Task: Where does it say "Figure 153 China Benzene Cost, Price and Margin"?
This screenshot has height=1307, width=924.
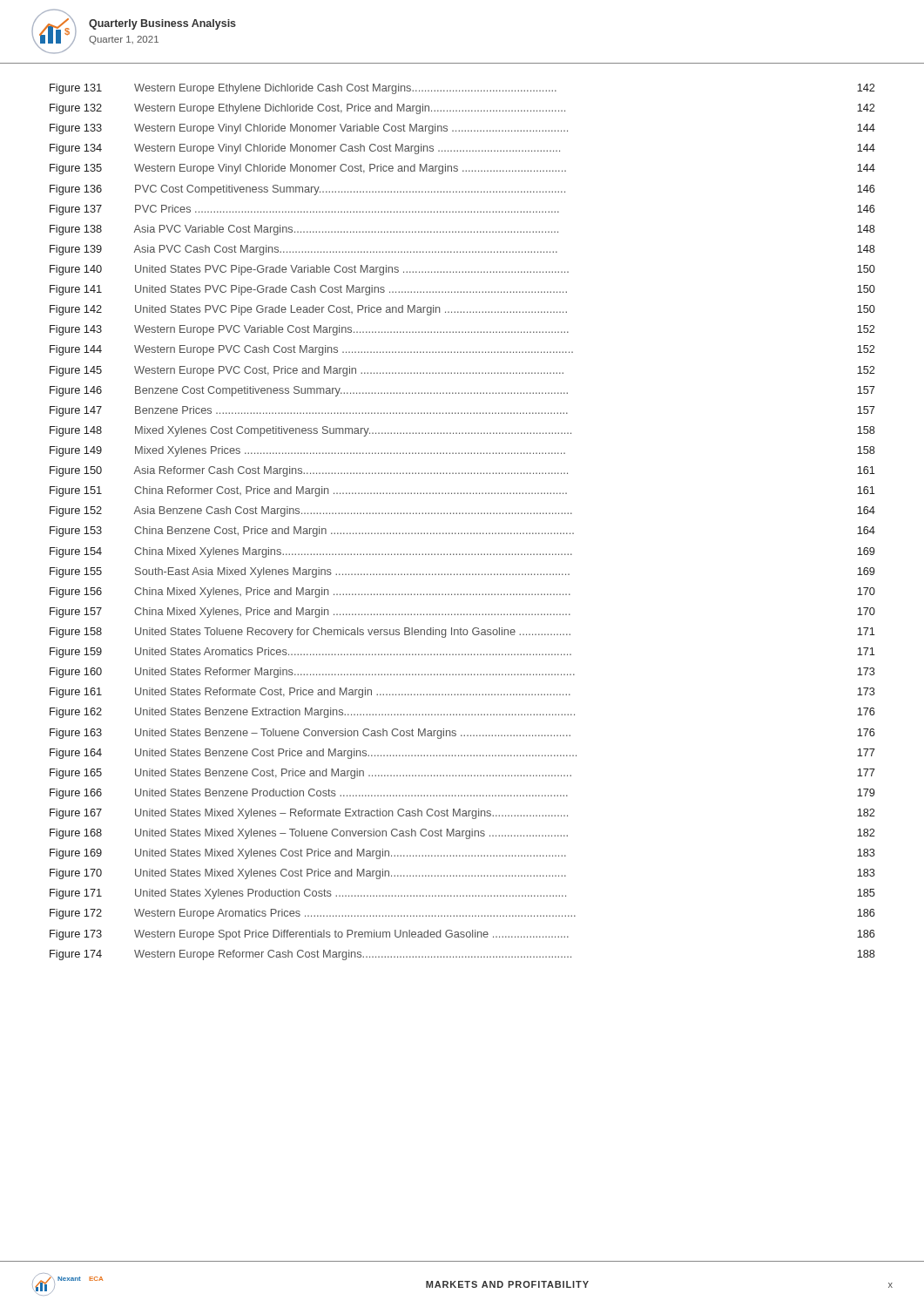Action: (462, 531)
